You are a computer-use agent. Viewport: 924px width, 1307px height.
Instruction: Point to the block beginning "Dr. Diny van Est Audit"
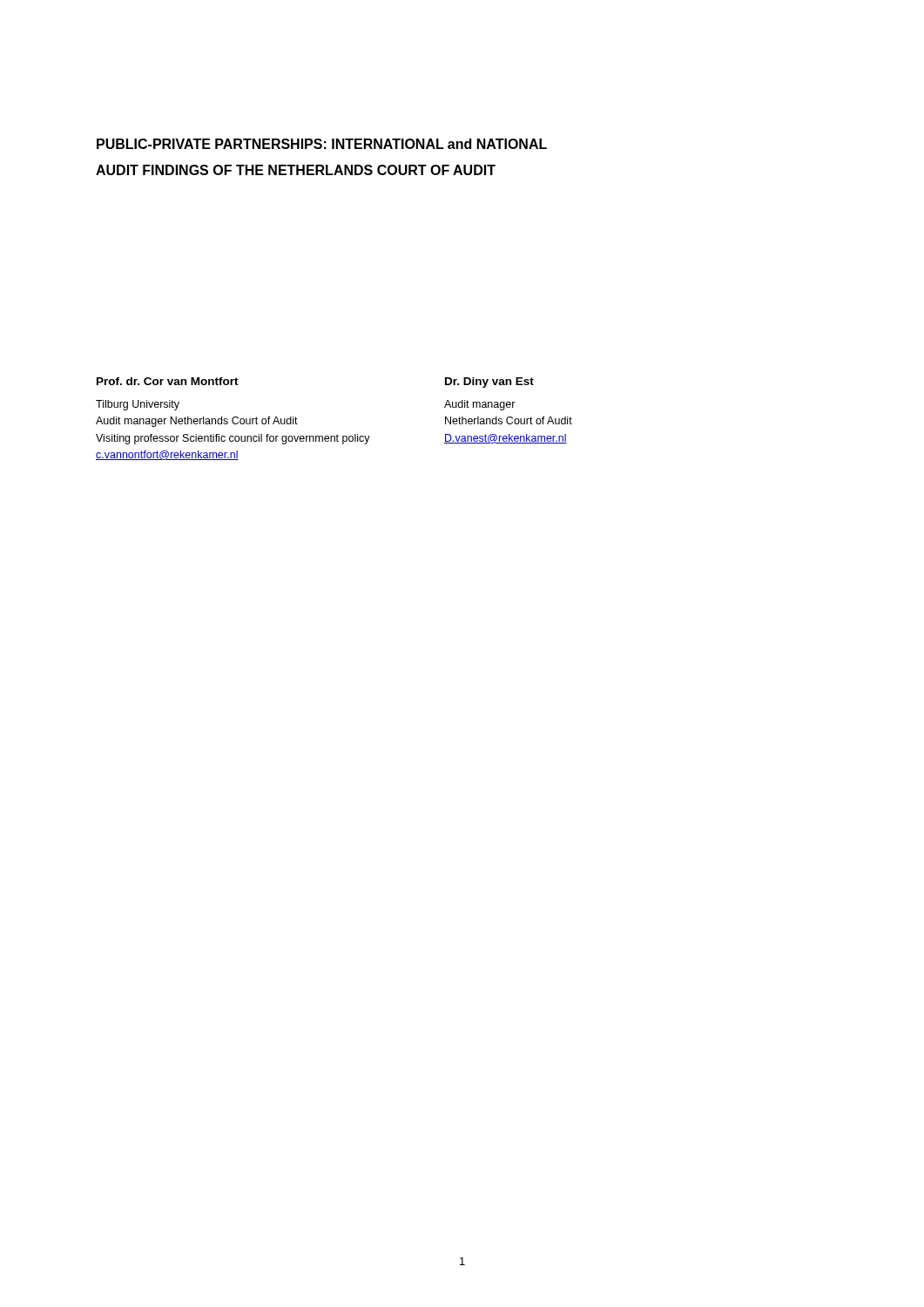tap(489, 383)
